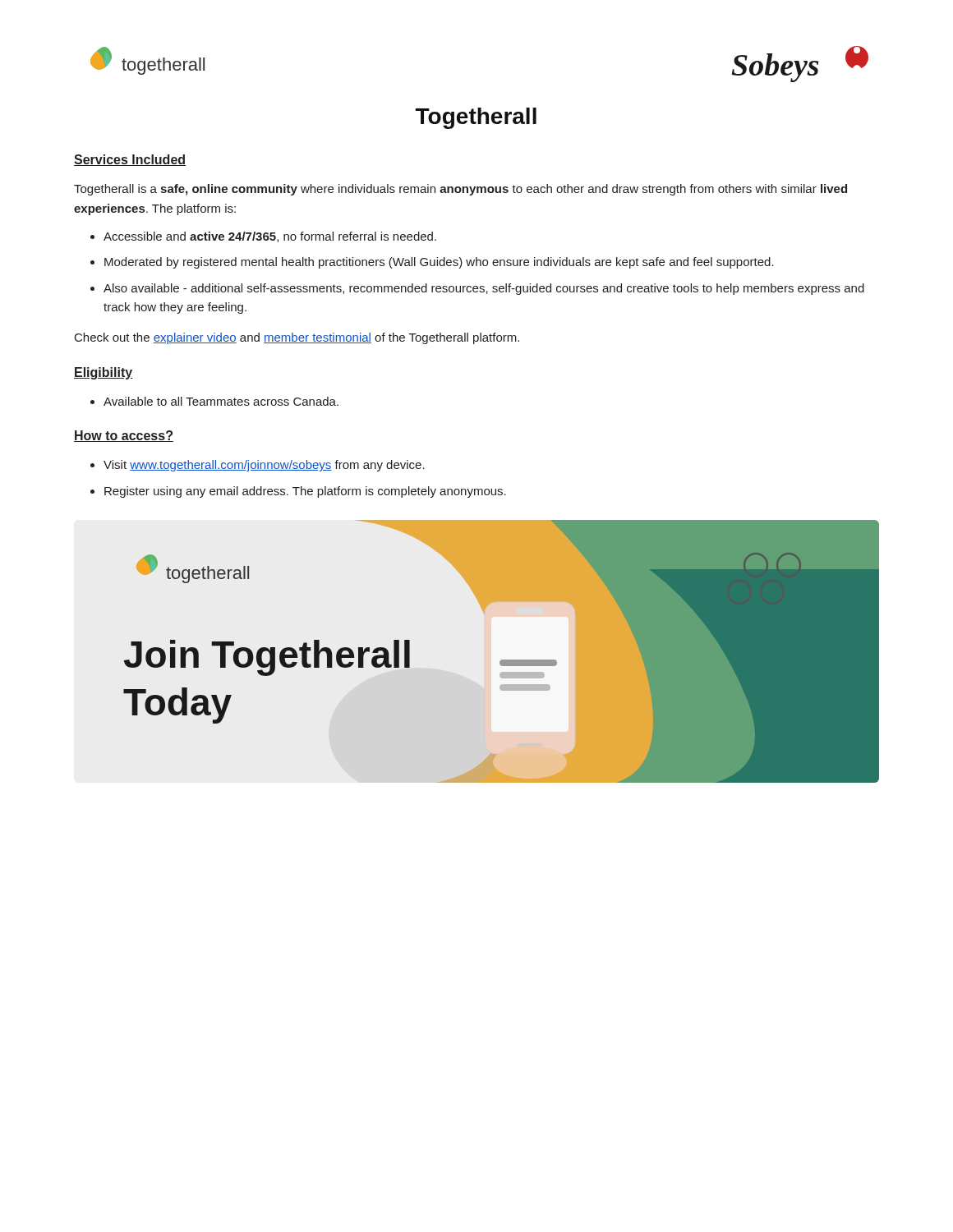
Task: Select the logo
Action: [476, 64]
